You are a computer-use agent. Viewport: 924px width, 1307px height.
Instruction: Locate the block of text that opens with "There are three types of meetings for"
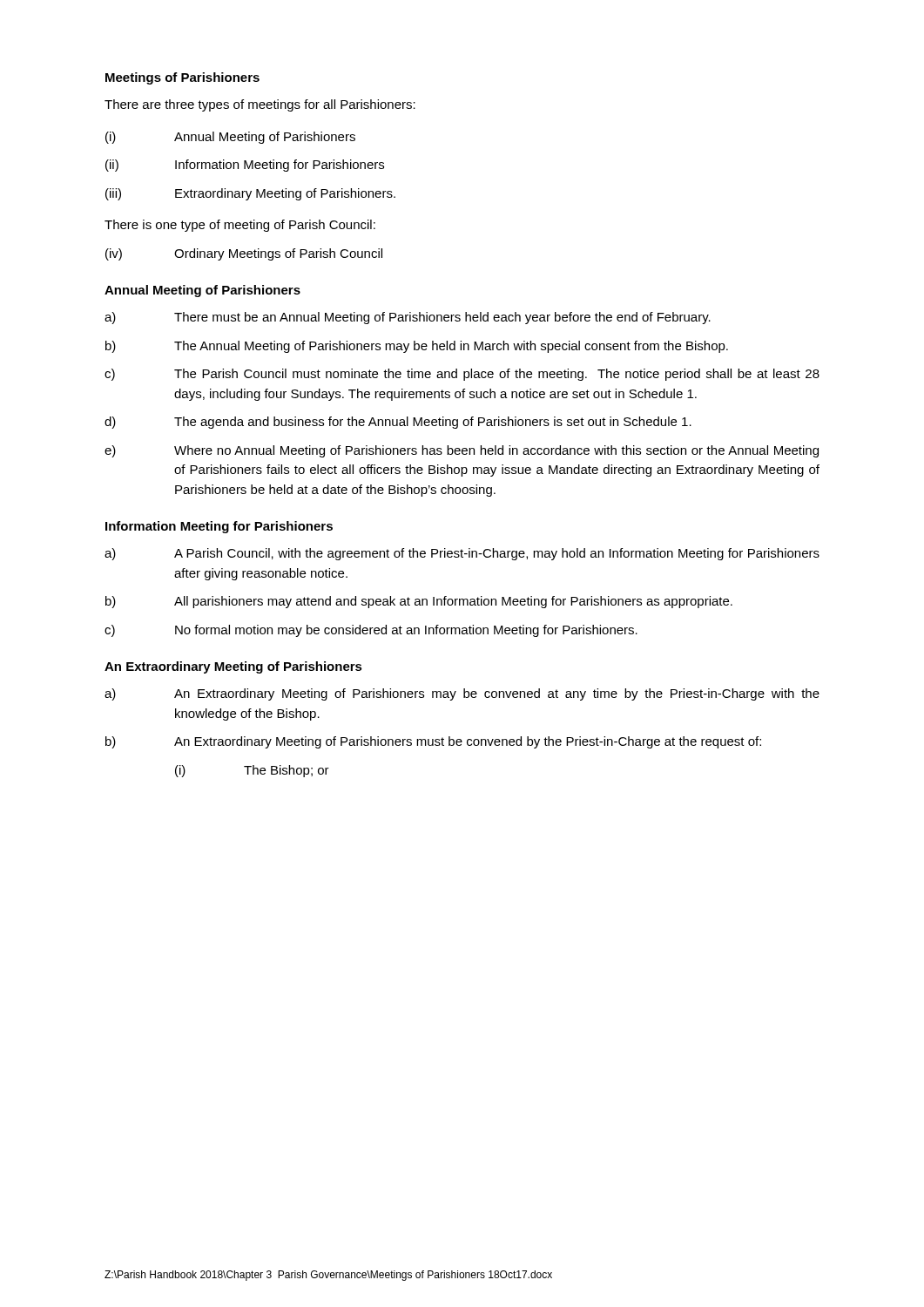(x=260, y=104)
